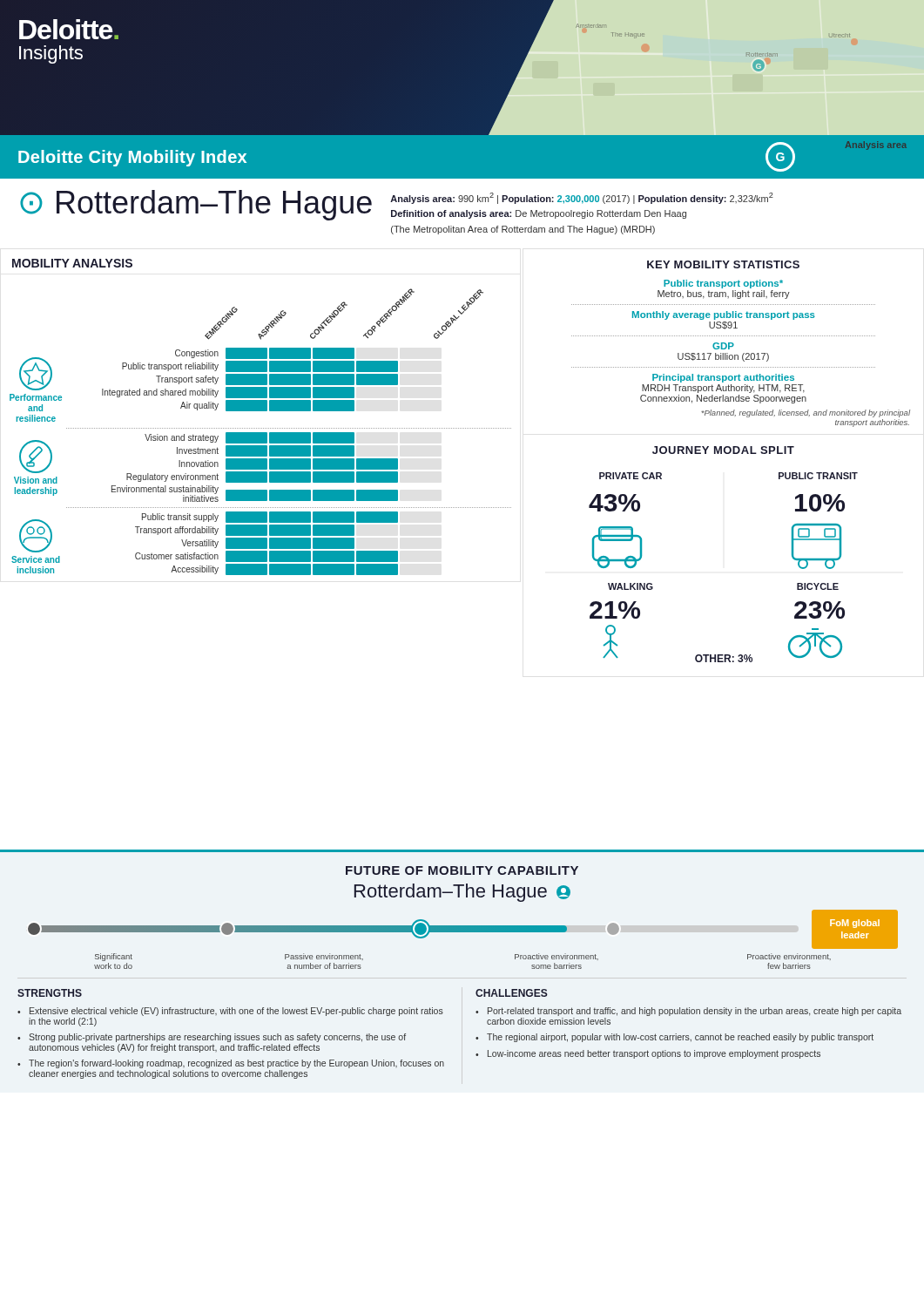This screenshot has width=924, height=1307.
Task: Point to the element starting "• Strong public-private"
Action: point(233,1042)
